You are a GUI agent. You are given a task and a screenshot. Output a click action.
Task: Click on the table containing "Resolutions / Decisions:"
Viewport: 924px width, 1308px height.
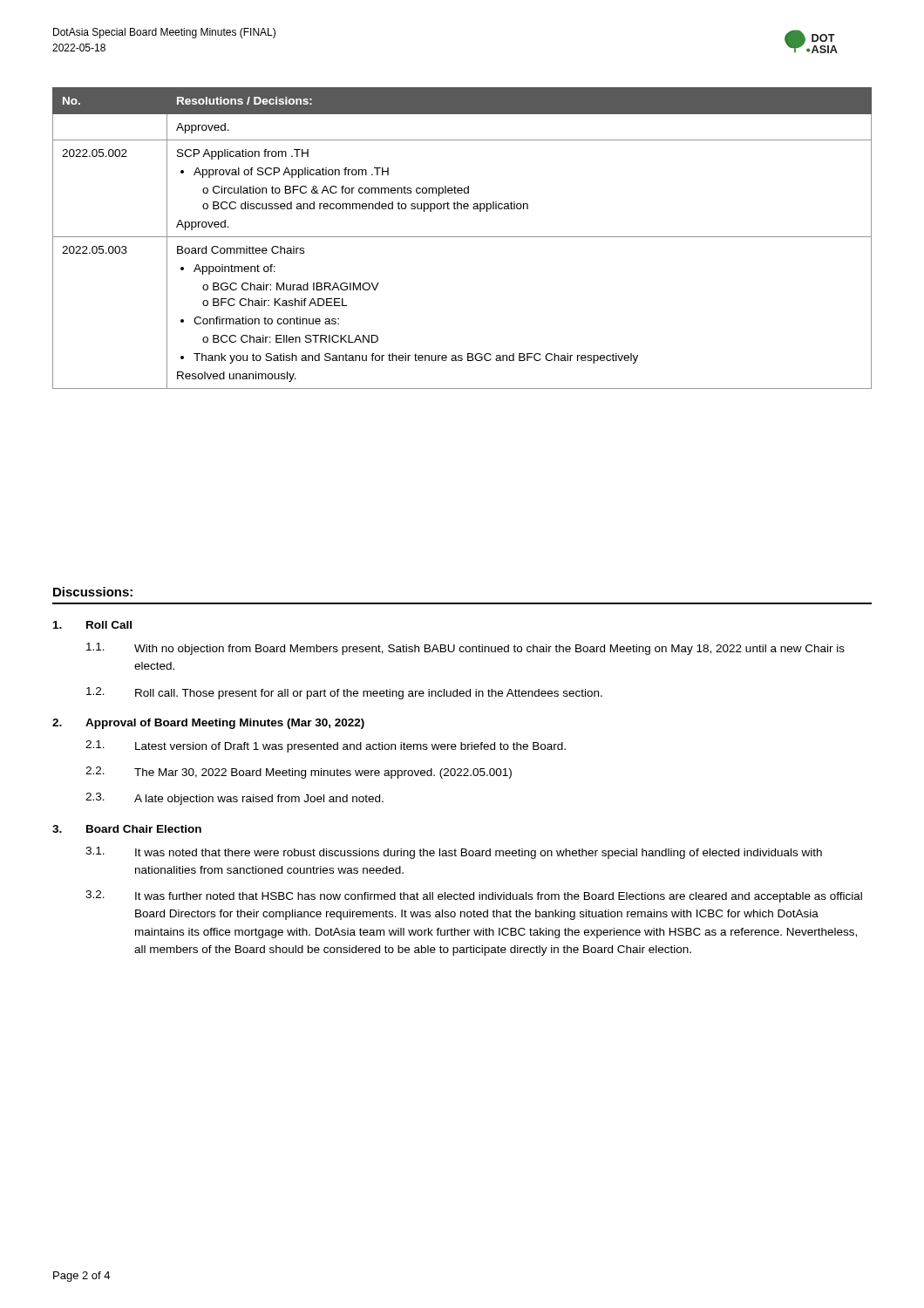point(462,238)
